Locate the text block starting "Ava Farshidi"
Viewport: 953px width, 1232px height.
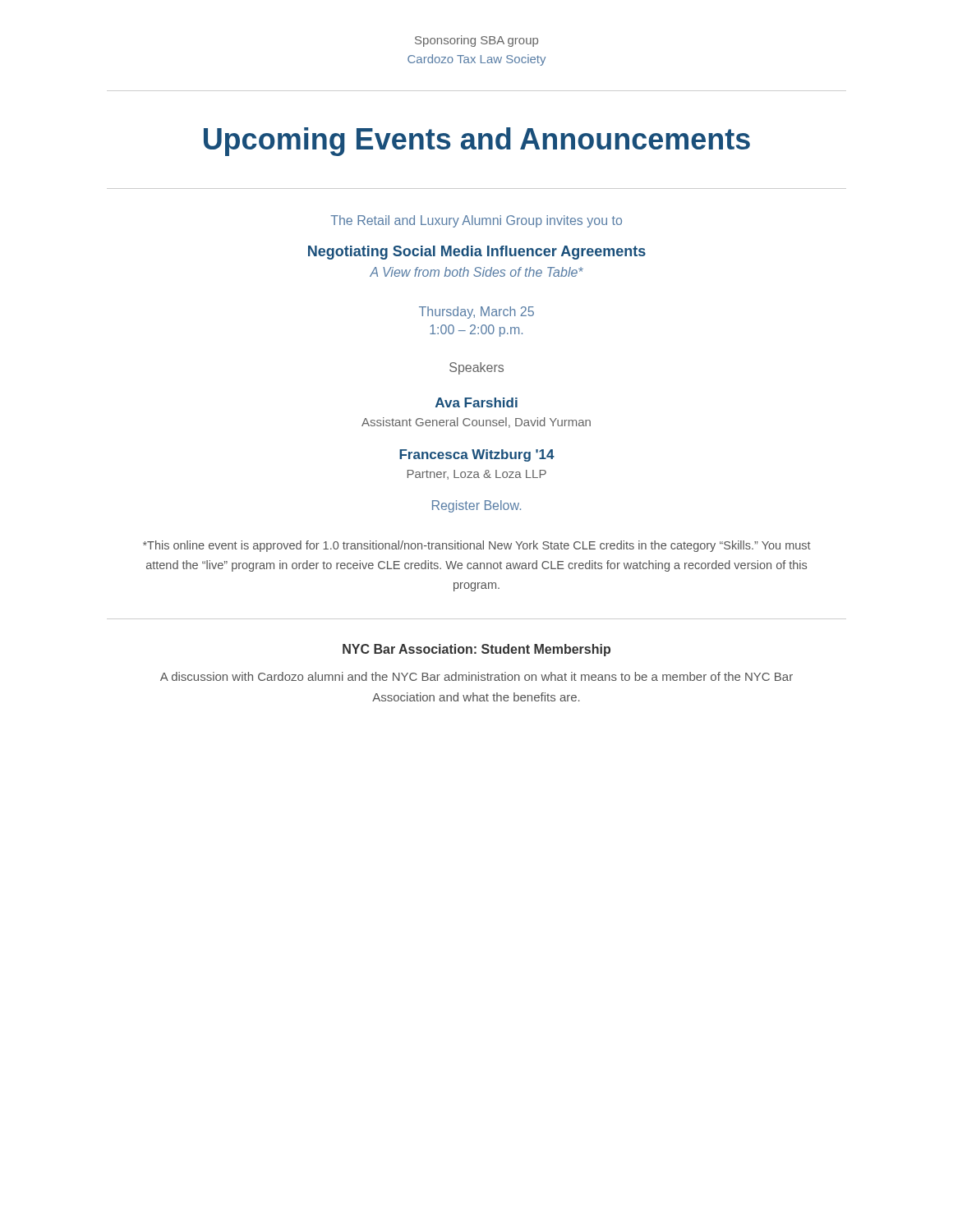click(476, 403)
